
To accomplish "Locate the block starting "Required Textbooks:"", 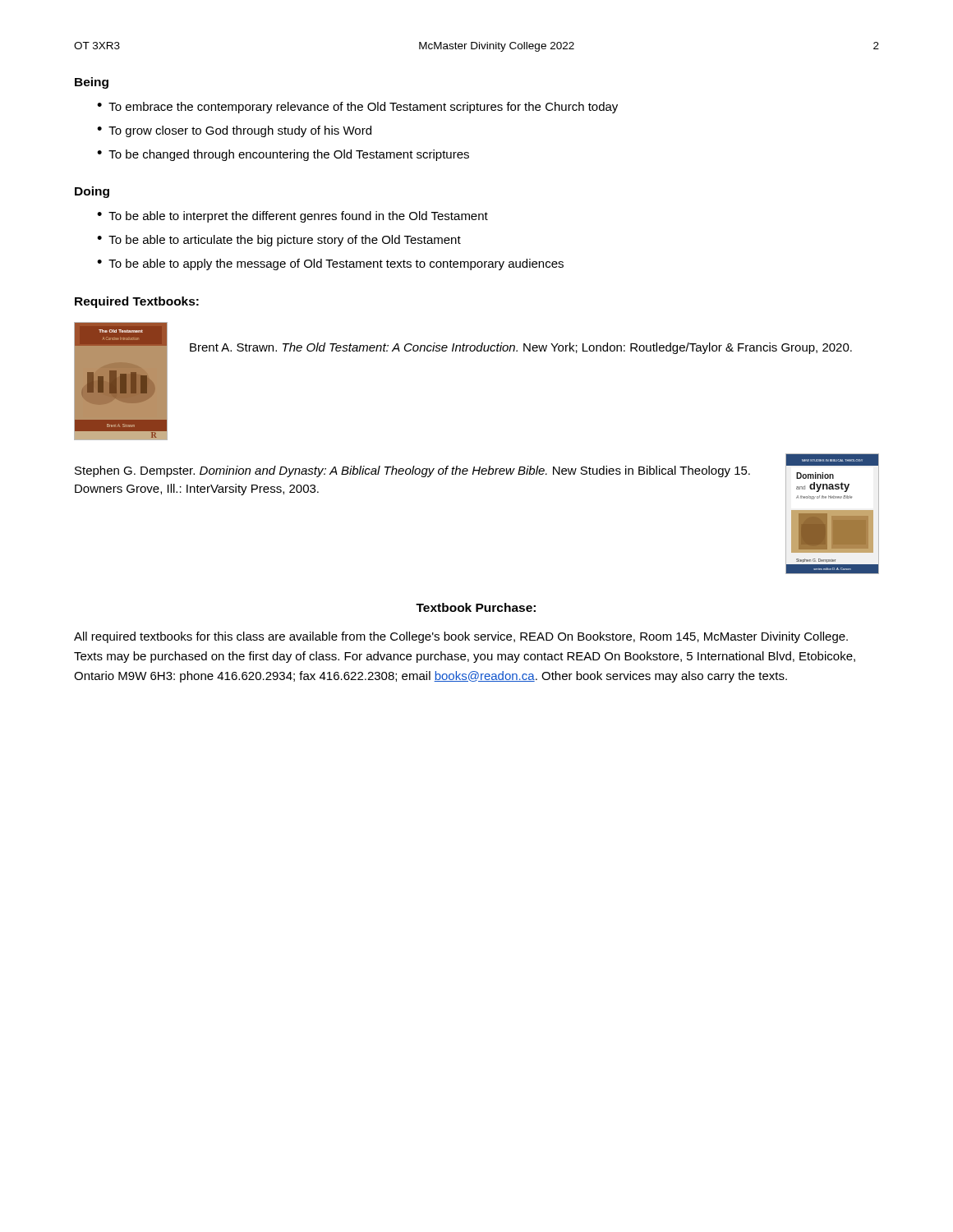I will 137,301.
